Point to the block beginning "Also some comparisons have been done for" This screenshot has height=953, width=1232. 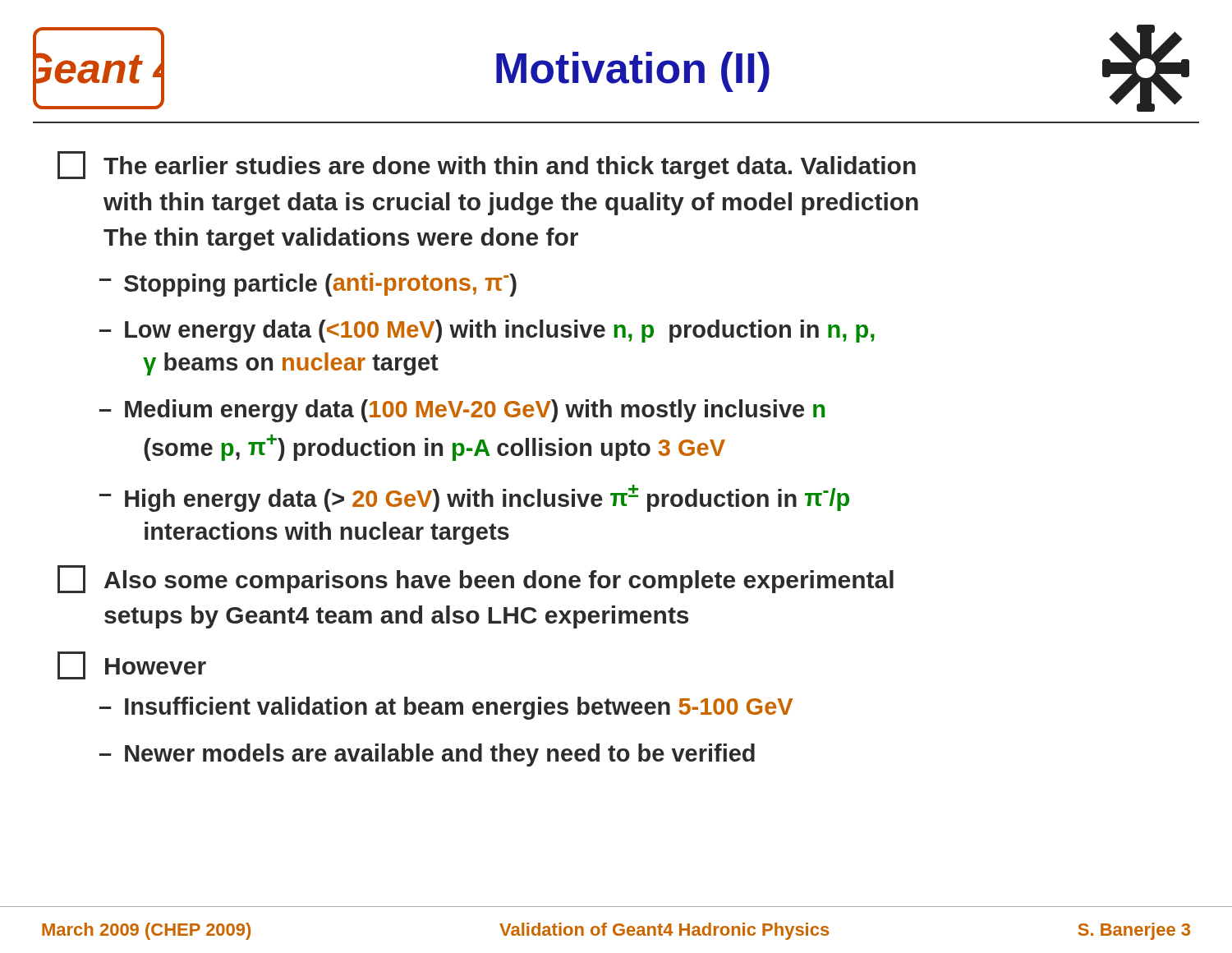click(476, 597)
